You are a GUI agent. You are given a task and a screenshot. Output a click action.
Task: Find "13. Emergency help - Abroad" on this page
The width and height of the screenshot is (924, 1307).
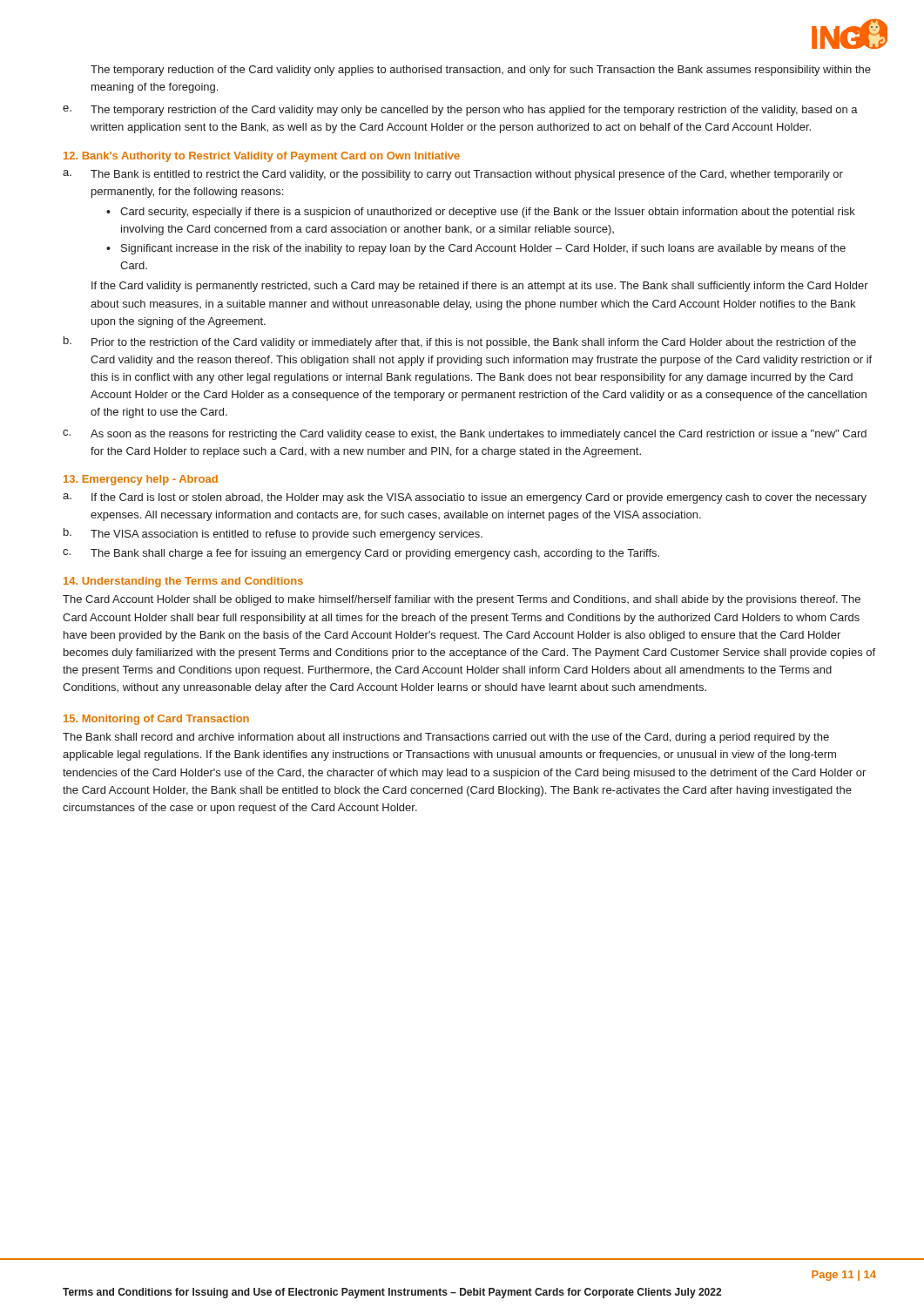(x=141, y=479)
